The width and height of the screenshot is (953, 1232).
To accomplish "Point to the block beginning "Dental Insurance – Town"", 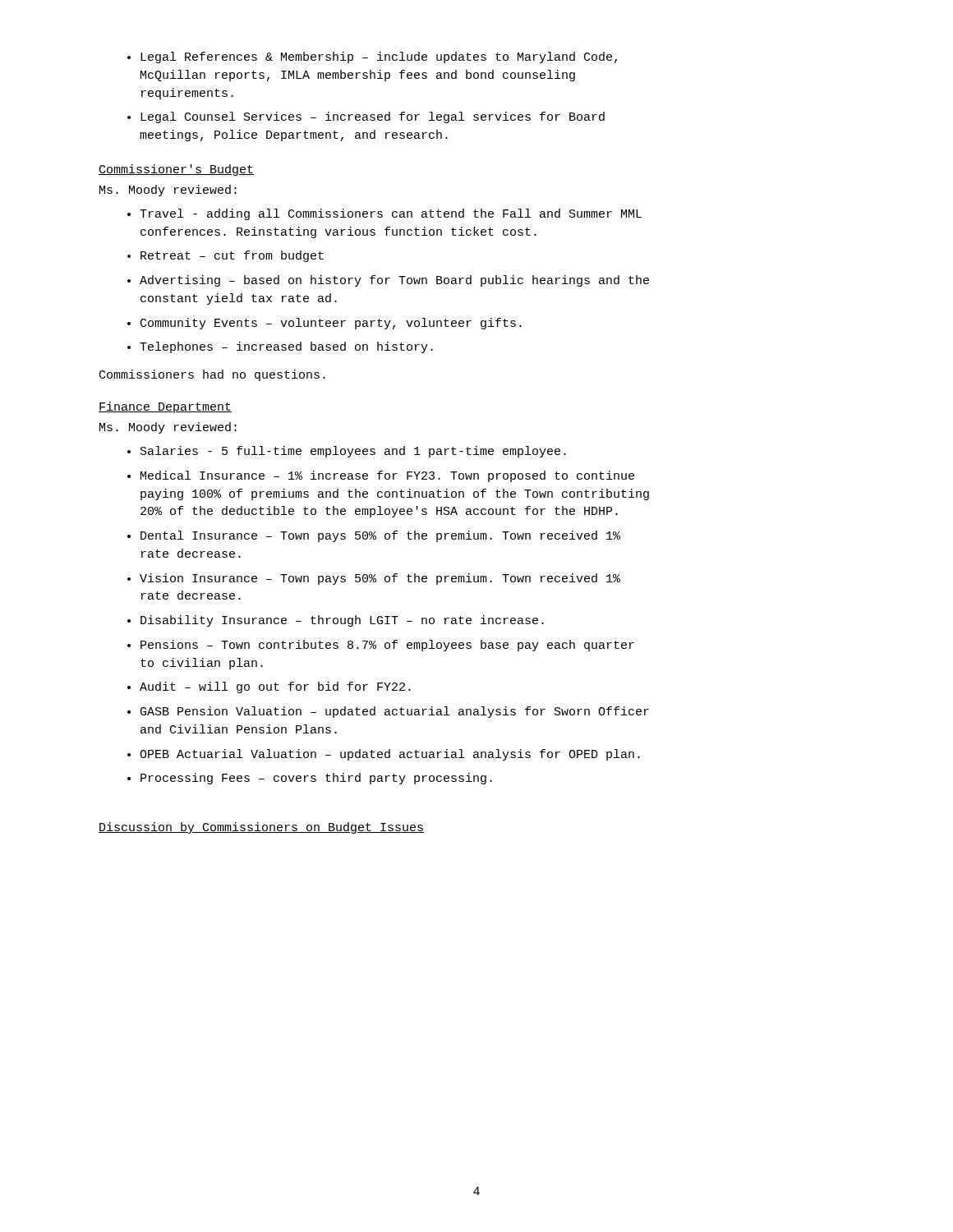I will pyautogui.click(x=380, y=546).
